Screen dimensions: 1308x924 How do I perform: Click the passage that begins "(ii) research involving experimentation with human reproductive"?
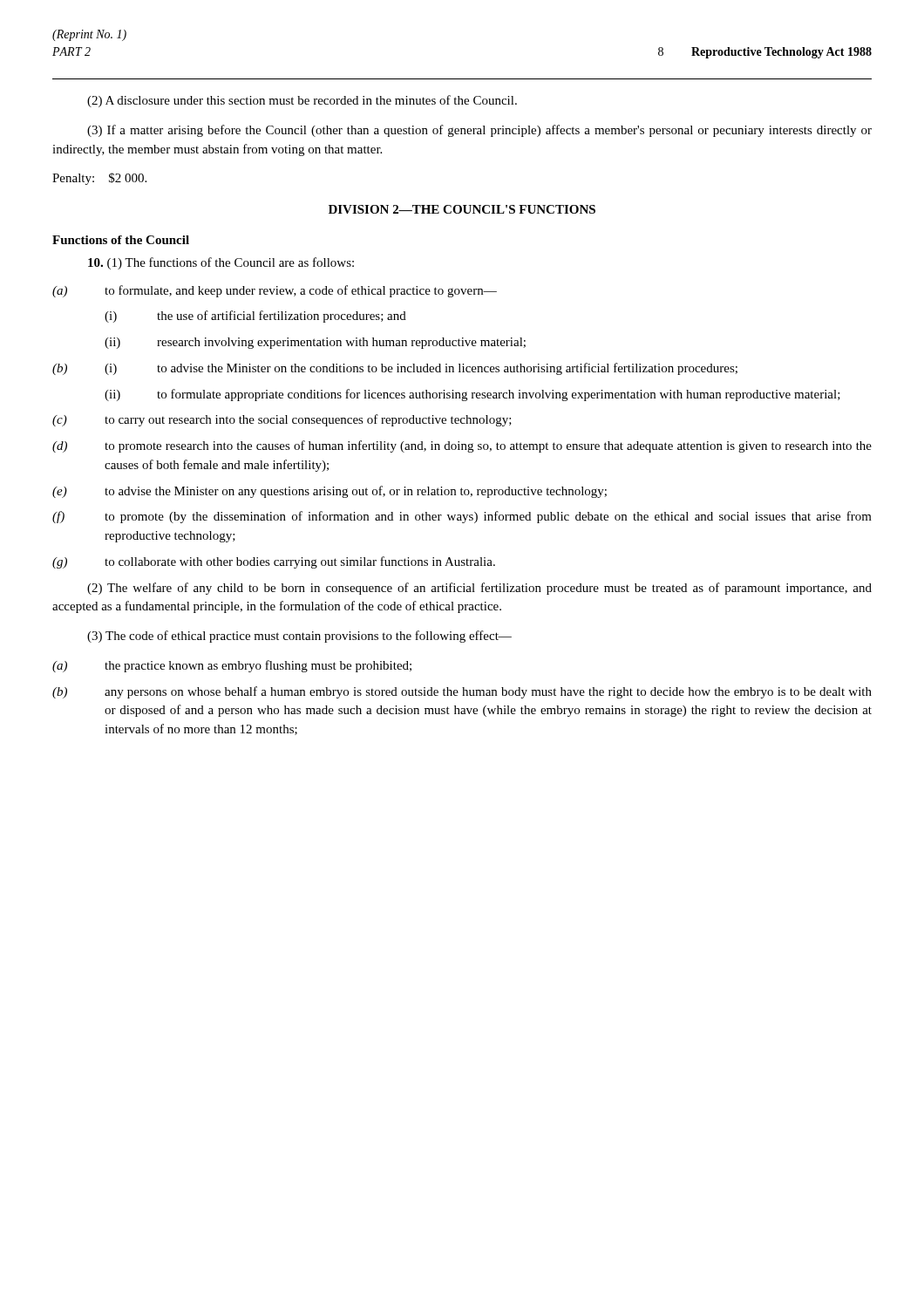(x=462, y=343)
